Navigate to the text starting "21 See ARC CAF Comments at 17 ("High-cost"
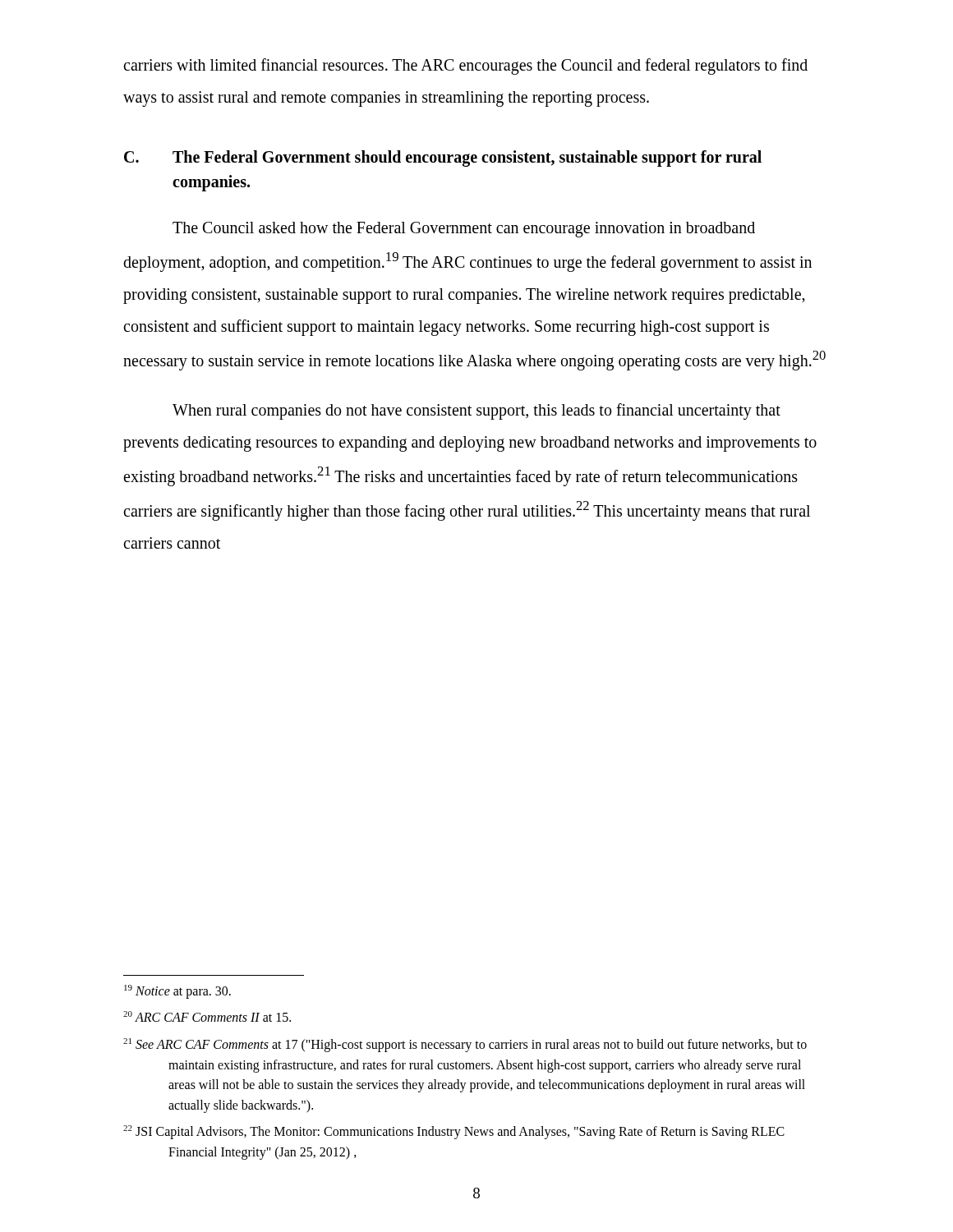 click(x=465, y=1074)
